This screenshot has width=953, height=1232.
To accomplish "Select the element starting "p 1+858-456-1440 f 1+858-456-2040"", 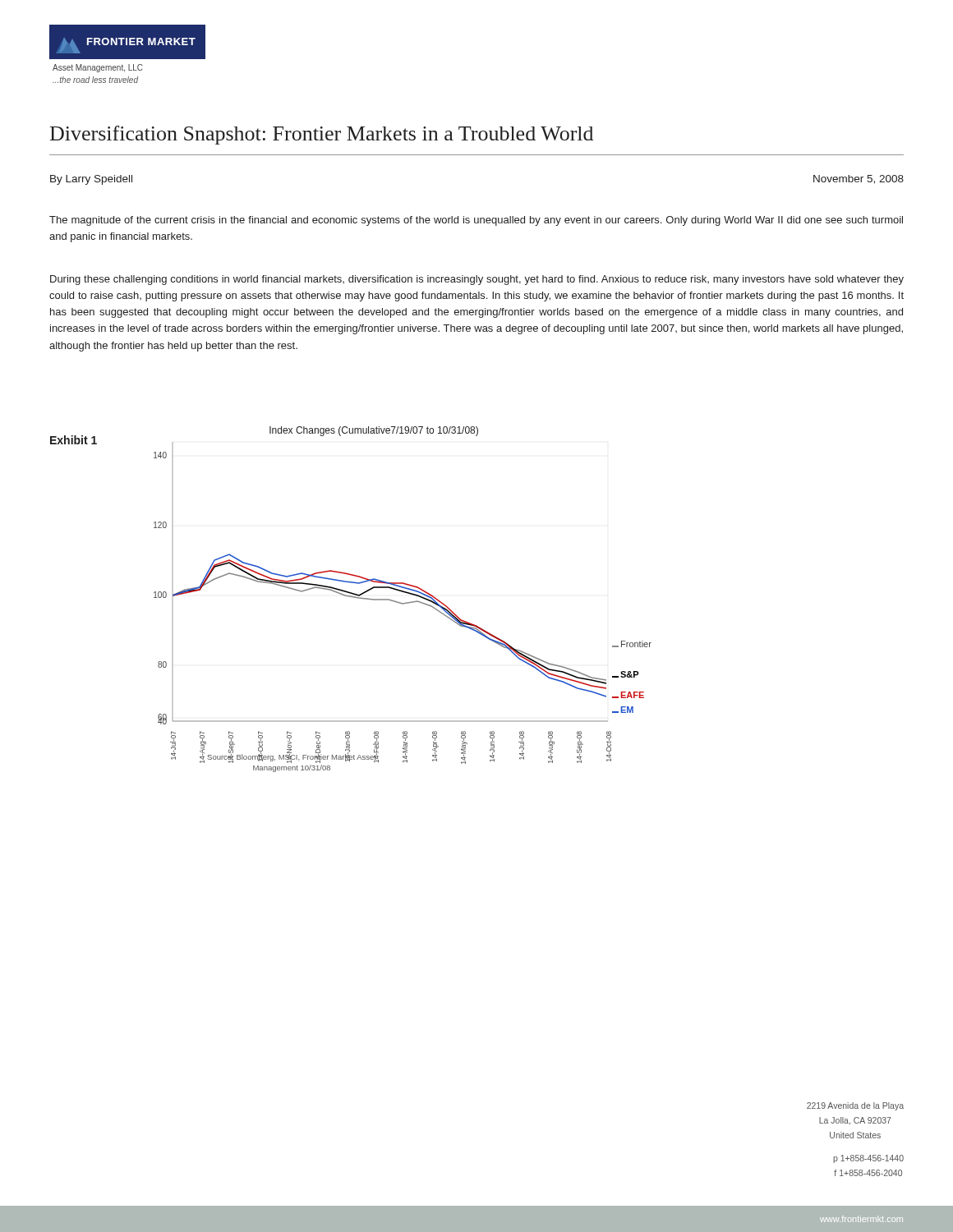I will pos(868,1166).
